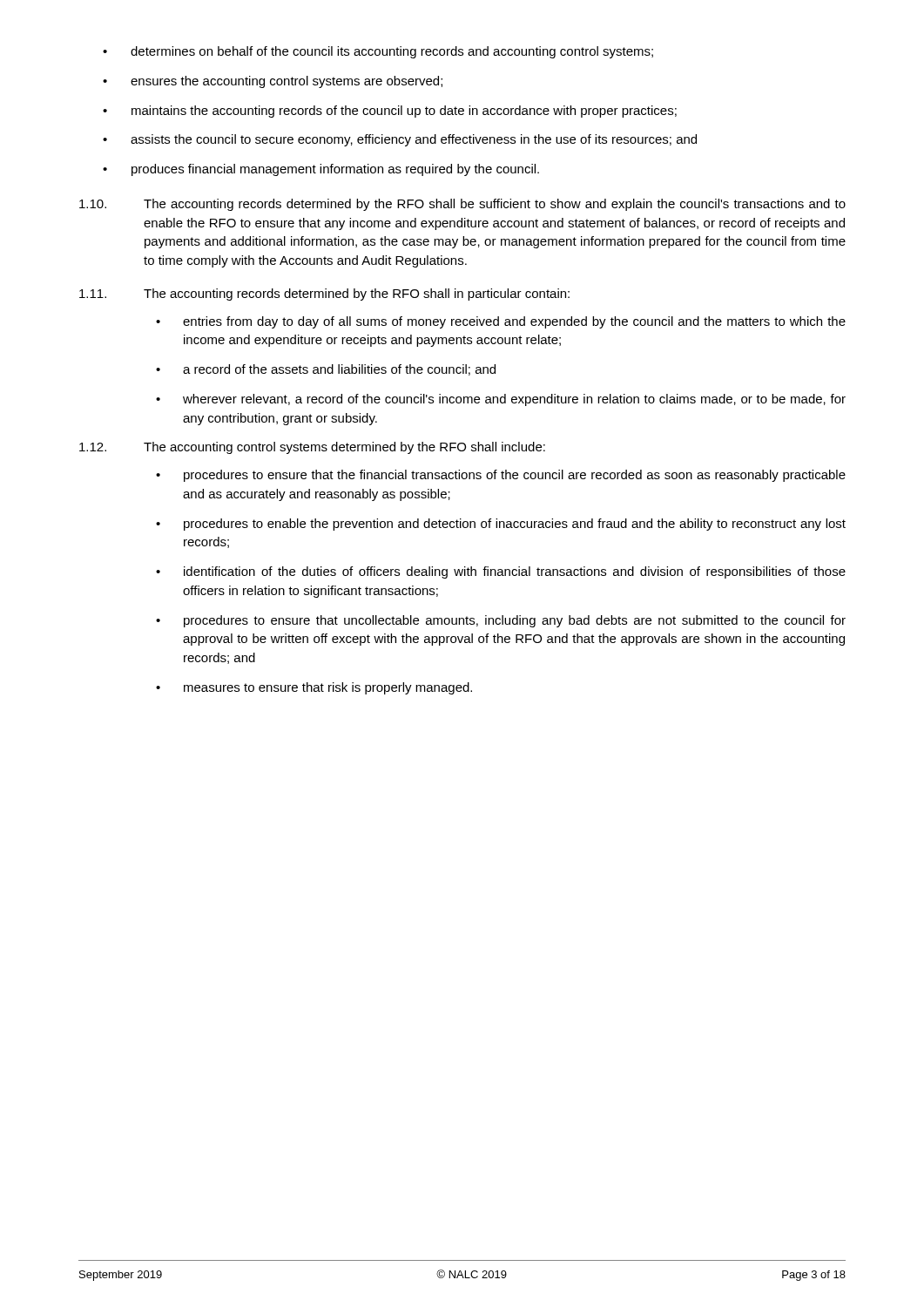Locate the list item with the text "identification of the duties of officers dealing with"
Viewport: 924px width, 1307px height.
pos(514,581)
